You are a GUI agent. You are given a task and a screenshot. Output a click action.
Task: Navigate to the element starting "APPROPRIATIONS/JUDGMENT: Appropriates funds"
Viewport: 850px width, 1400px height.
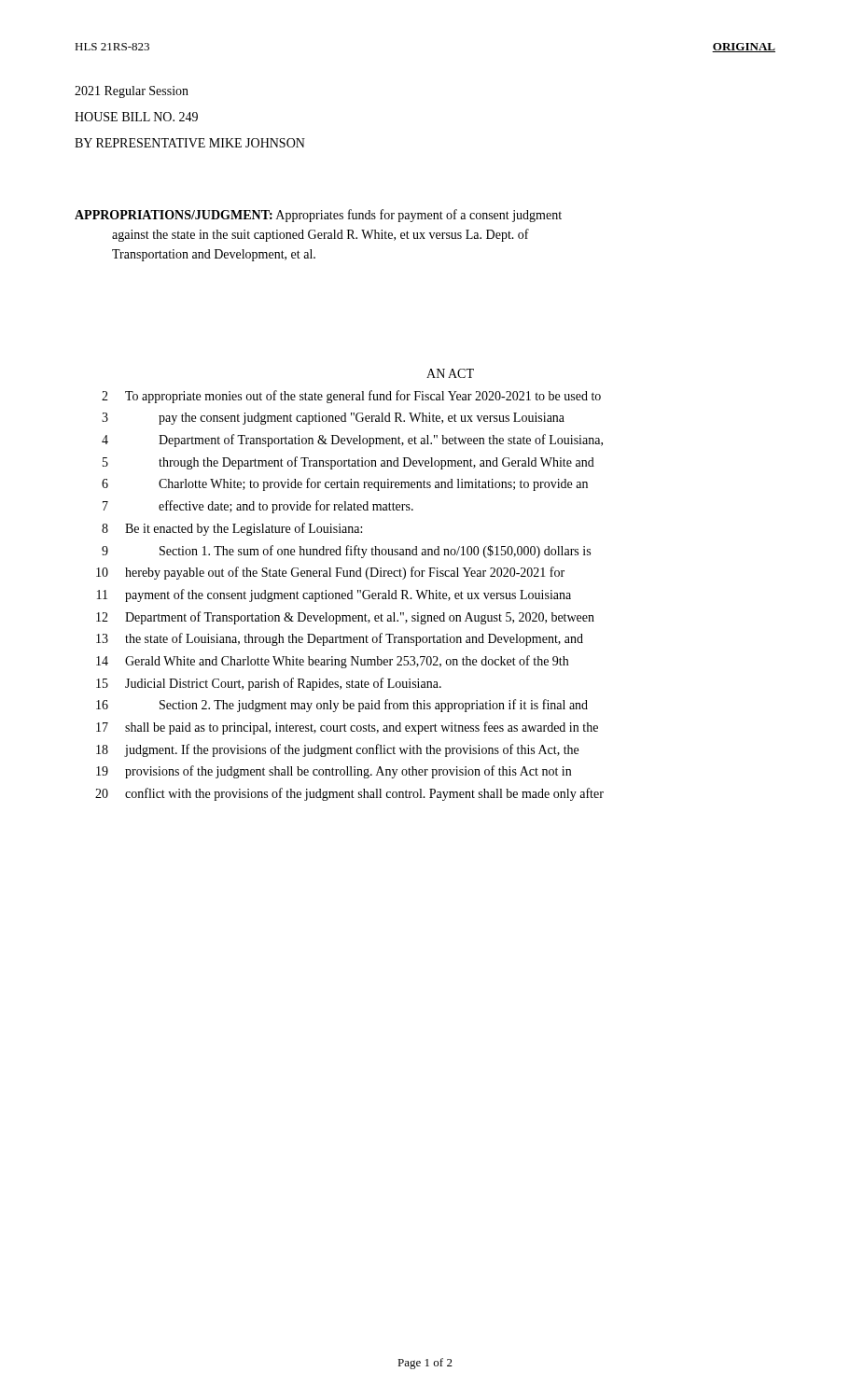click(x=318, y=235)
